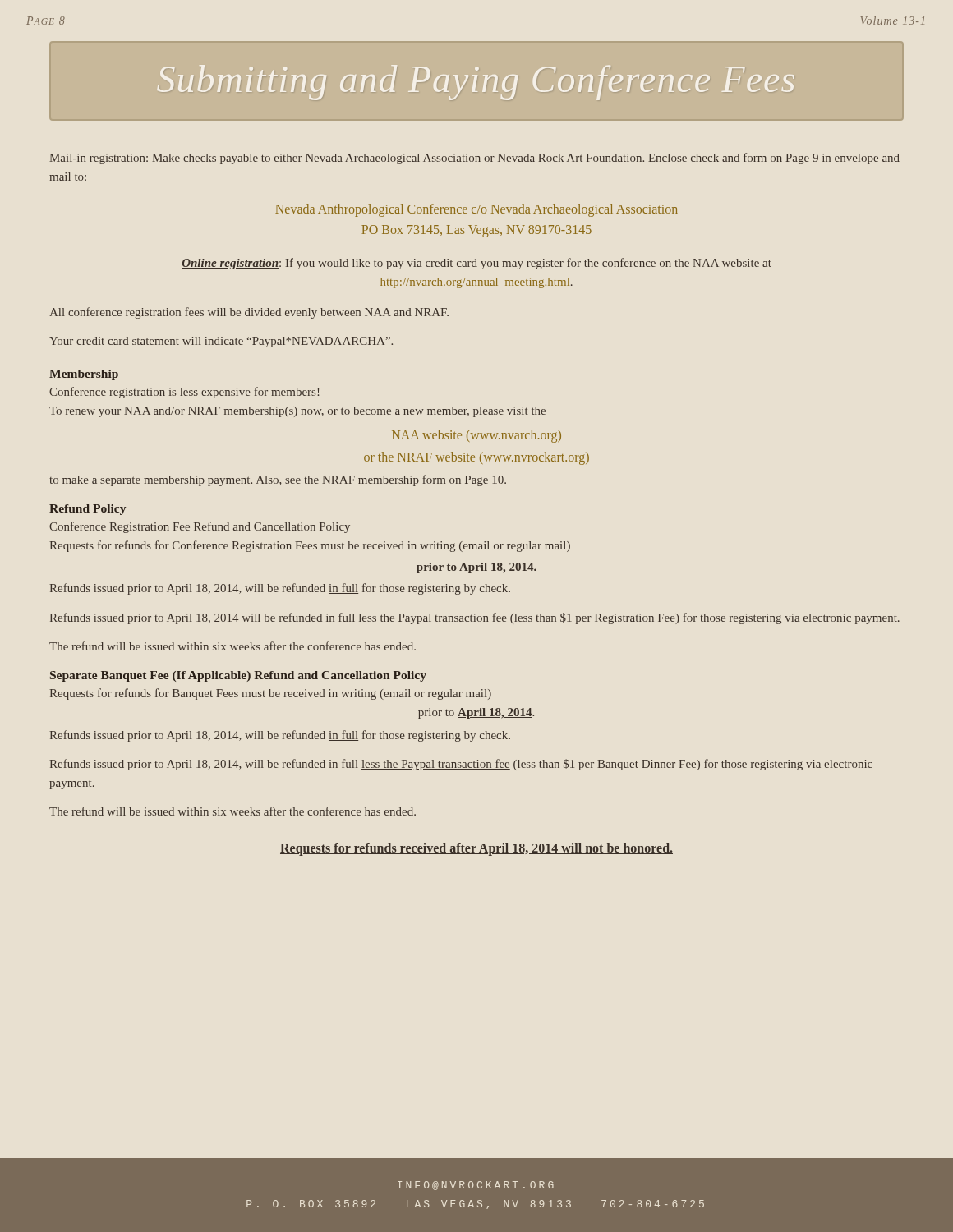Click on the block starting "Conference registration is less expensive for members!"
The height and width of the screenshot is (1232, 953).
pos(298,401)
